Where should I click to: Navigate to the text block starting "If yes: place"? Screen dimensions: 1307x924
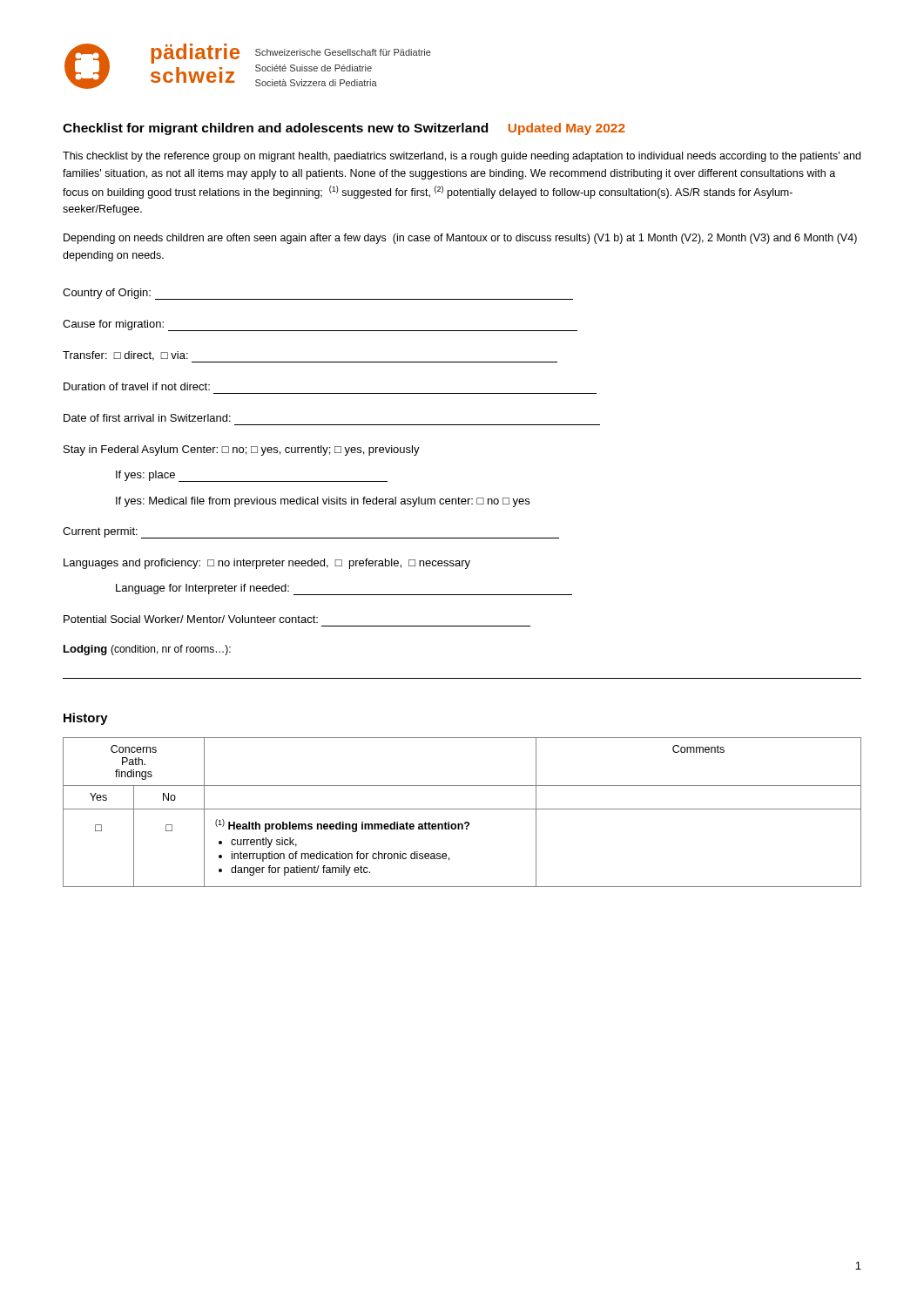click(x=251, y=475)
